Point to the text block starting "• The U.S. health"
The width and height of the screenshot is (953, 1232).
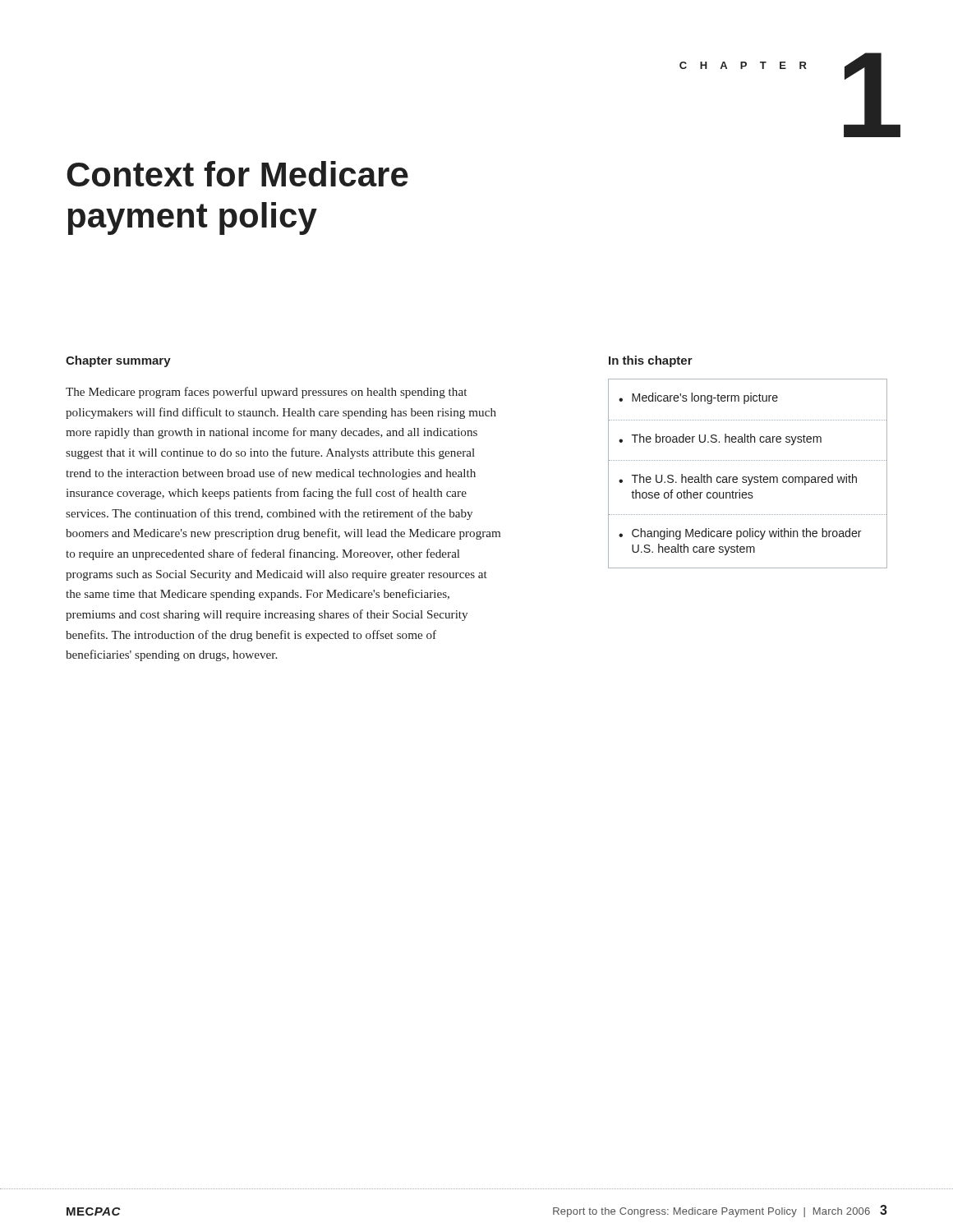pyautogui.click(x=746, y=487)
